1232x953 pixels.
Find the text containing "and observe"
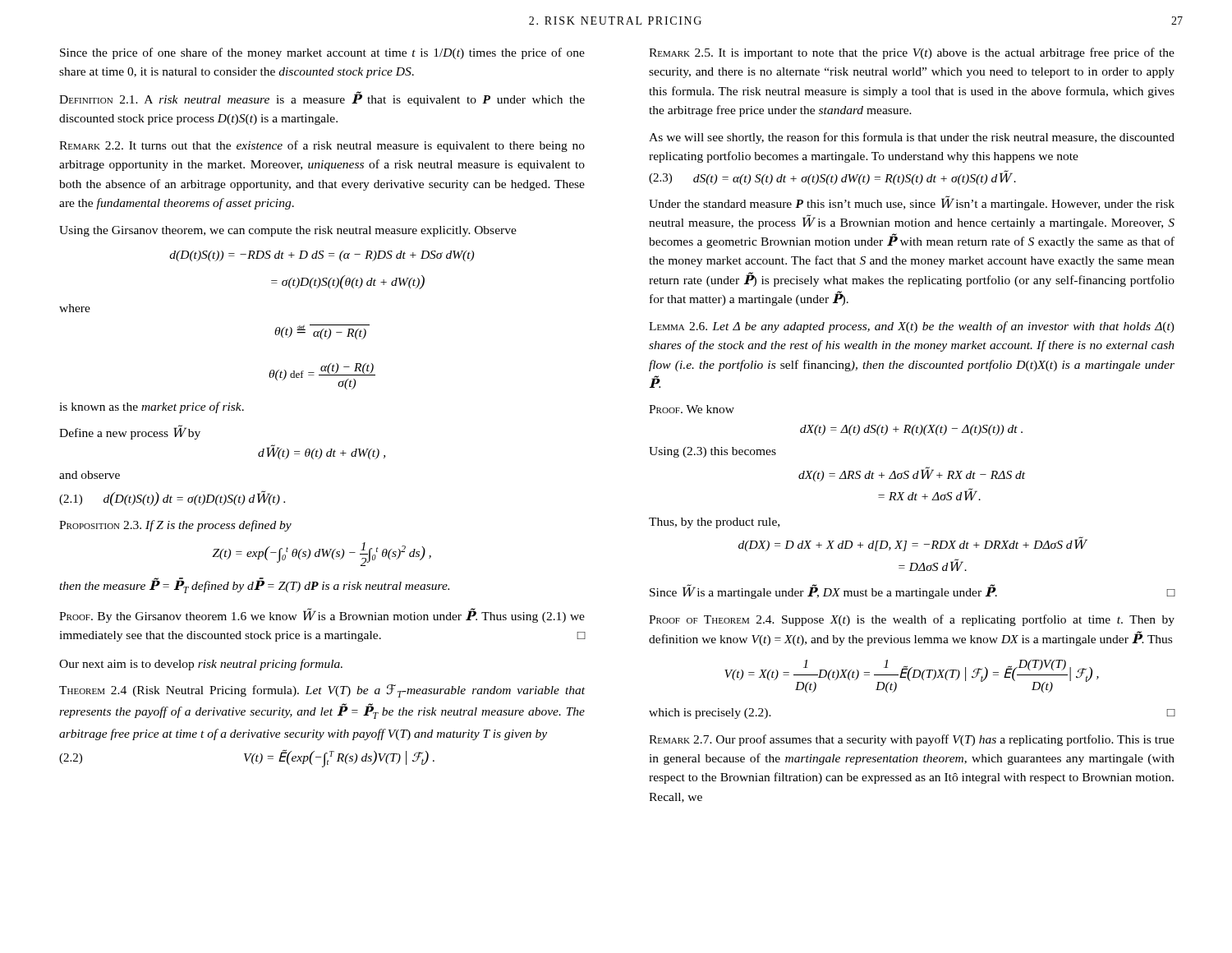point(90,475)
